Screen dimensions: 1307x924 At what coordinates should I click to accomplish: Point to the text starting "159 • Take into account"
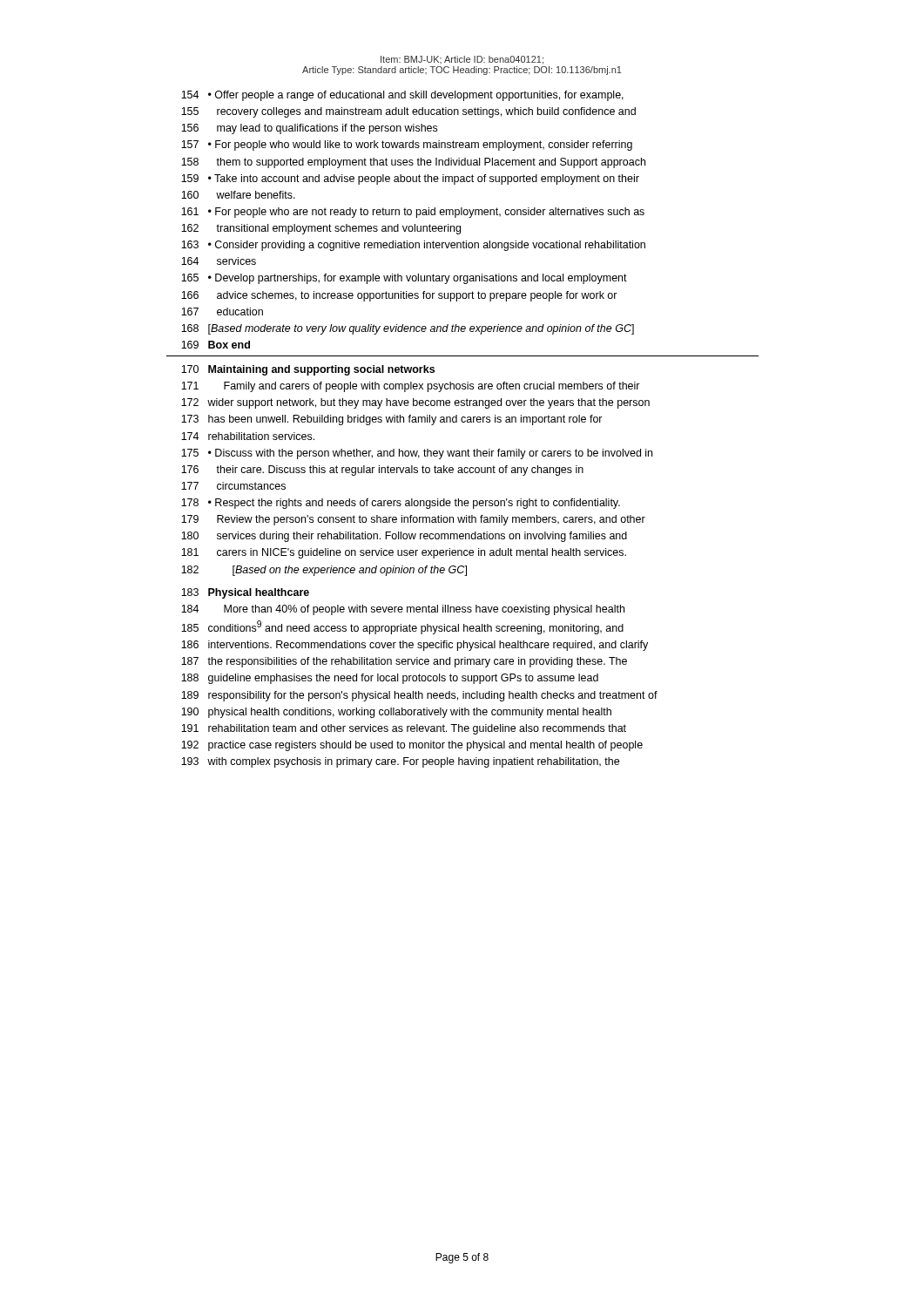pyautogui.click(x=462, y=187)
